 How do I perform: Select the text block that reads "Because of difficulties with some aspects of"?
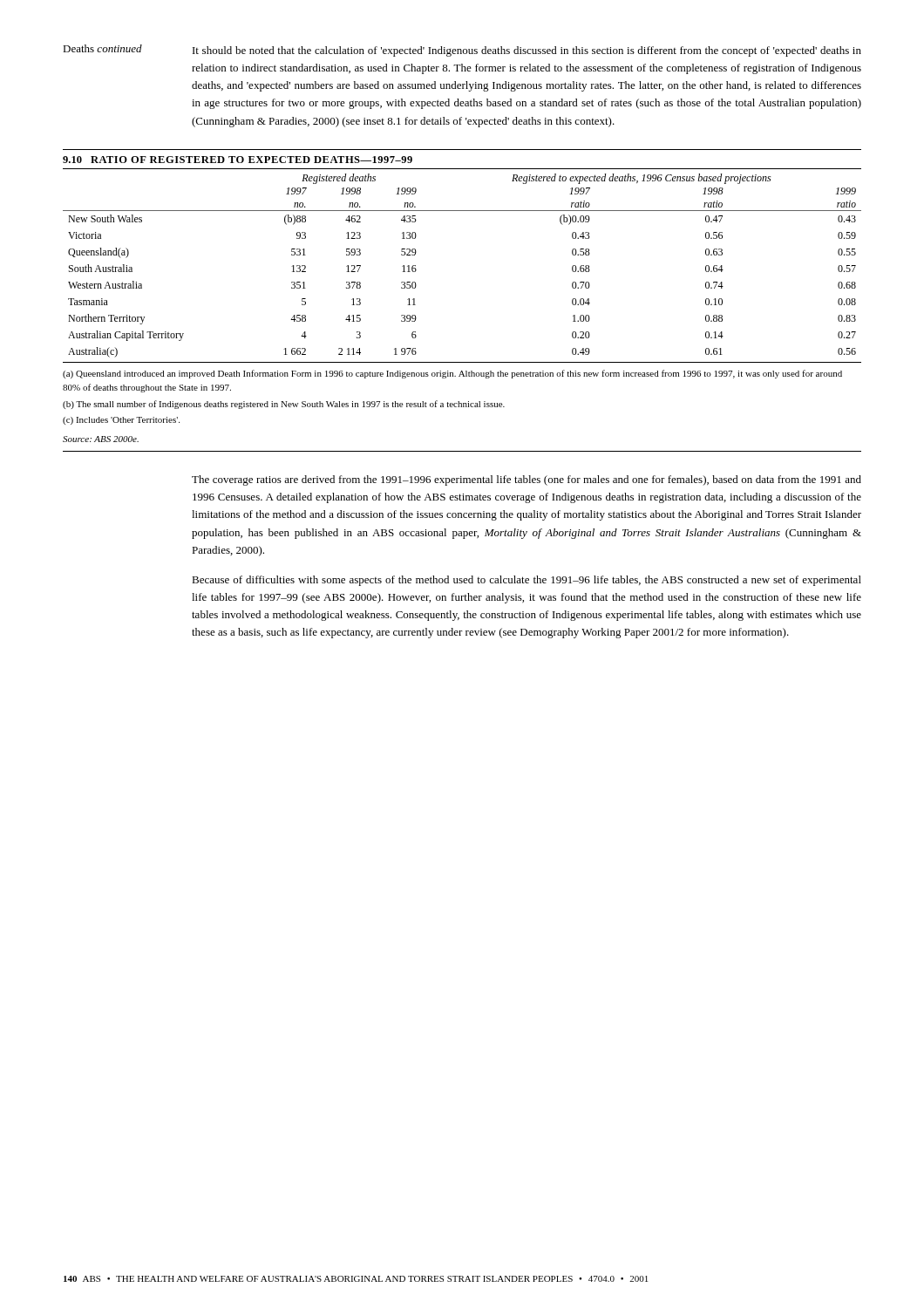click(526, 606)
